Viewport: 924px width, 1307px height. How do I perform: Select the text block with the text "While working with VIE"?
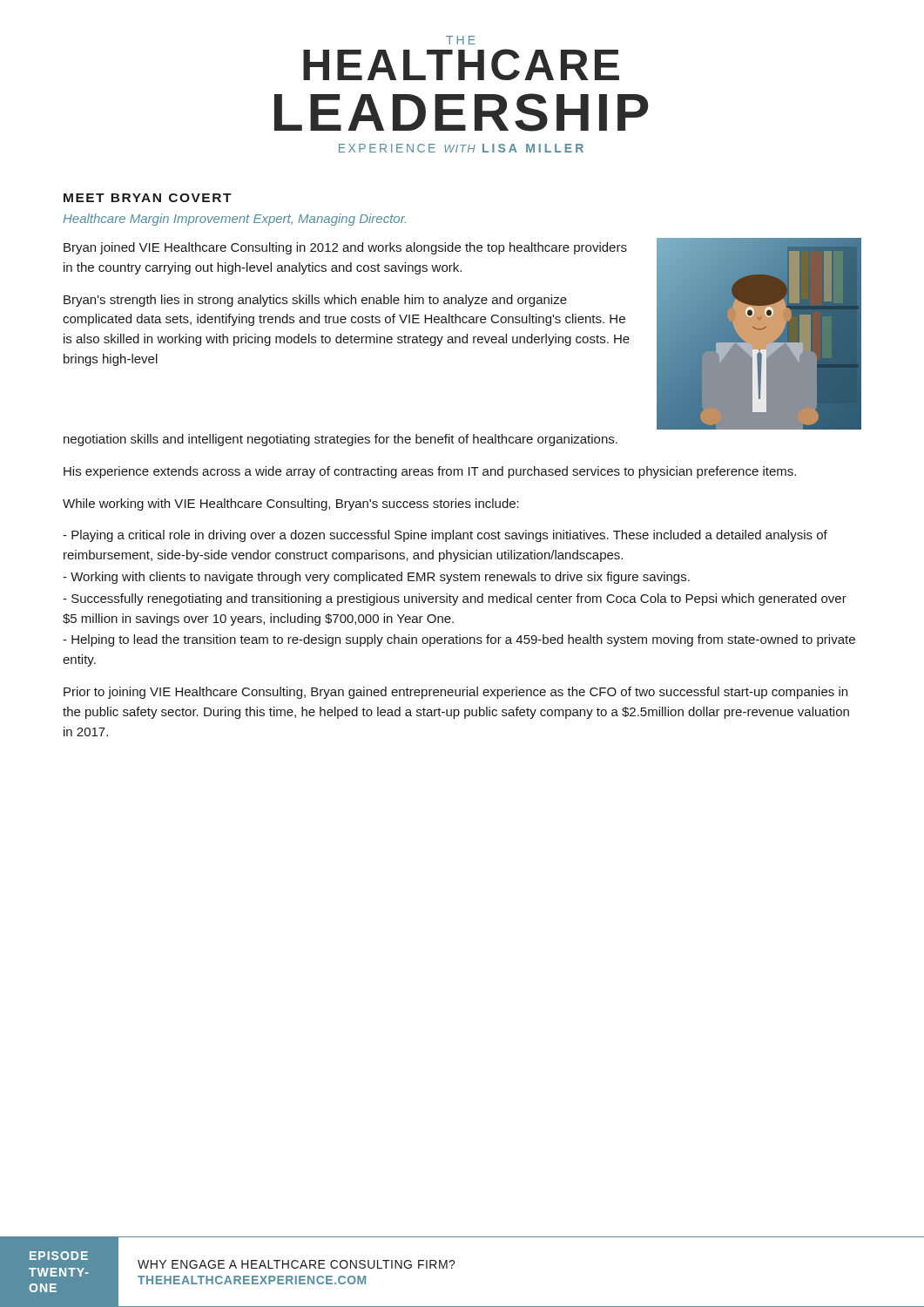click(291, 503)
